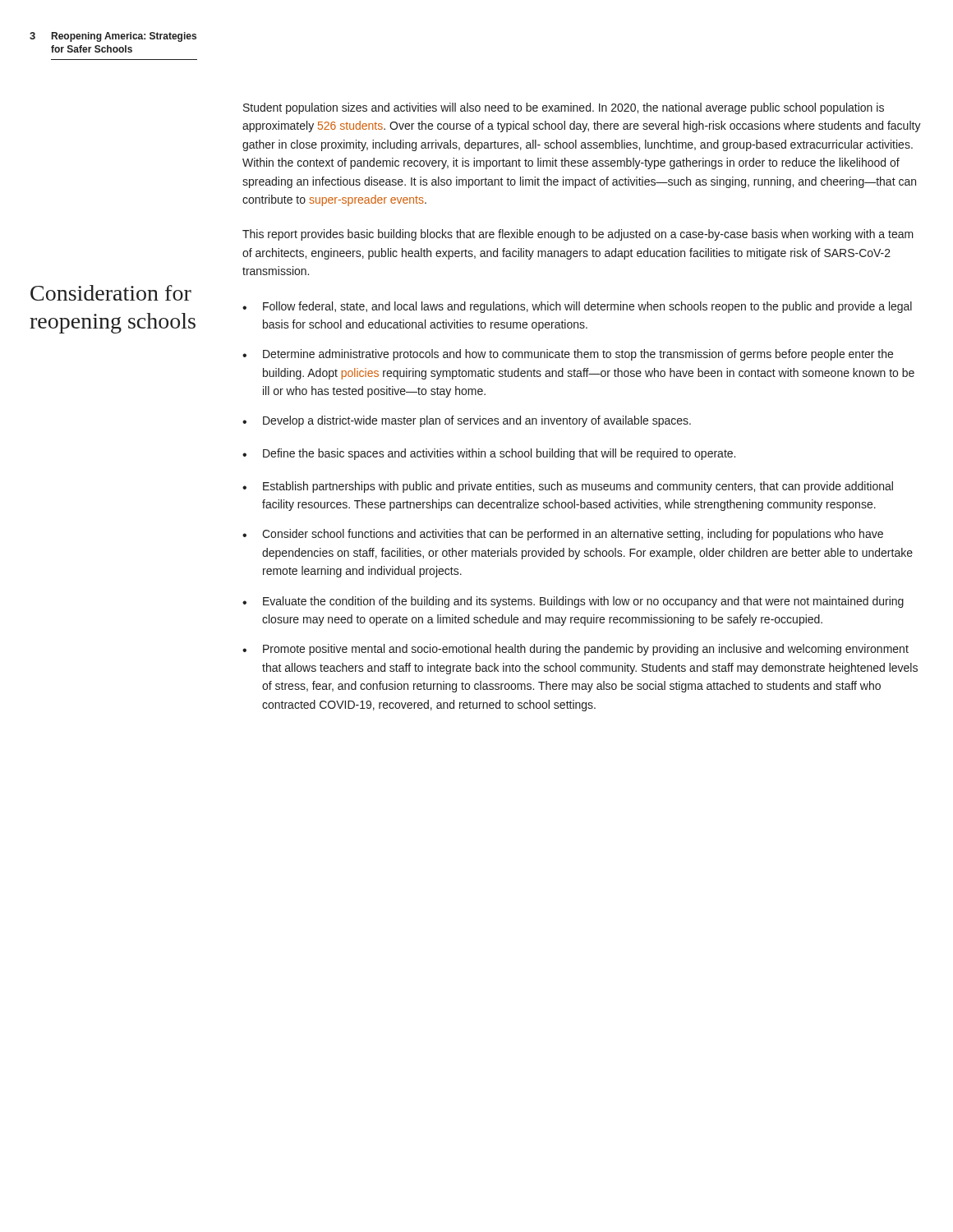Select the text block that reads "Student population sizes and activities"
This screenshot has height=1232, width=953.
(581, 154)
